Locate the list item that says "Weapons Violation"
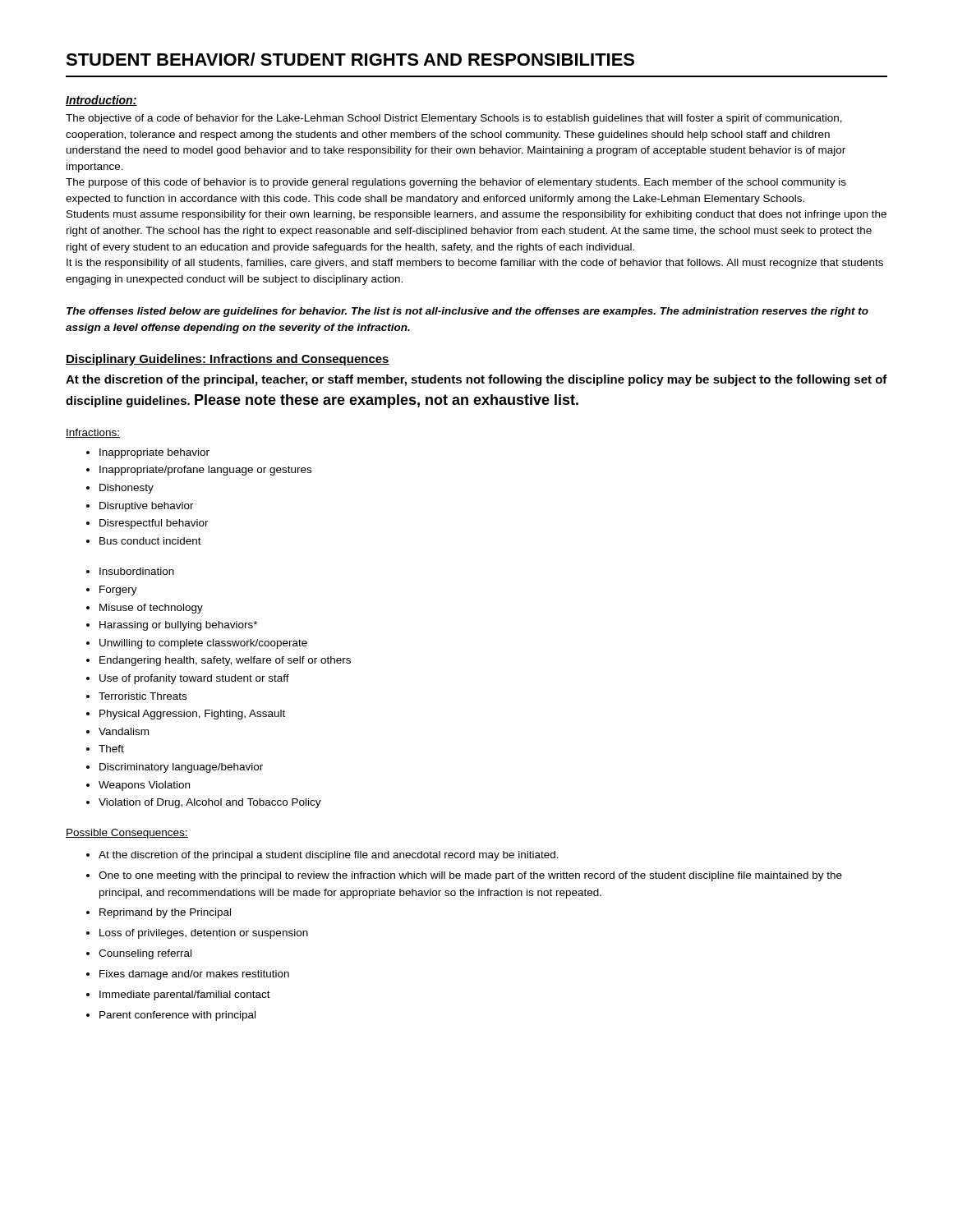 click(x=144, y=786)
